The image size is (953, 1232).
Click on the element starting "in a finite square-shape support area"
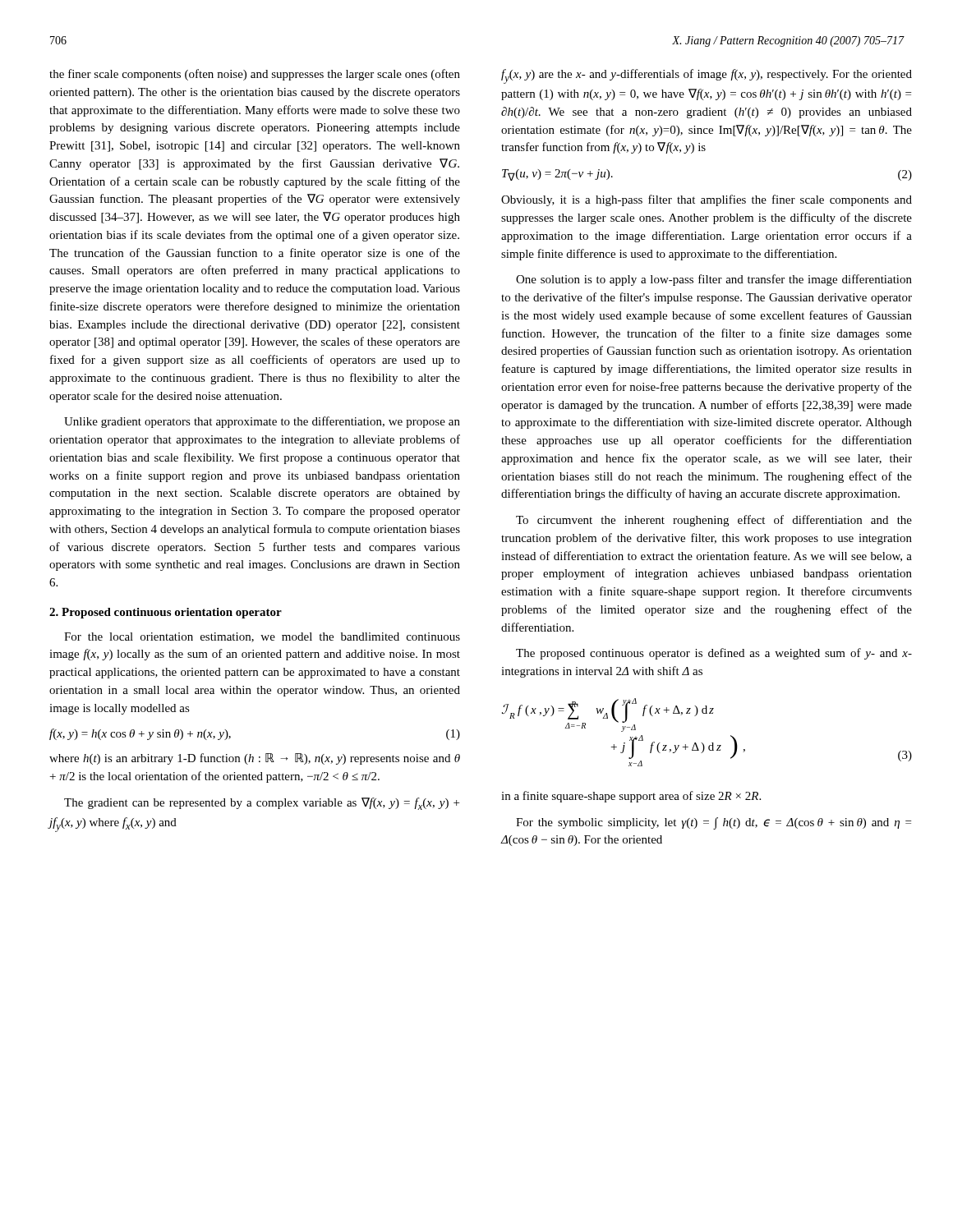(x=707, y=818)
